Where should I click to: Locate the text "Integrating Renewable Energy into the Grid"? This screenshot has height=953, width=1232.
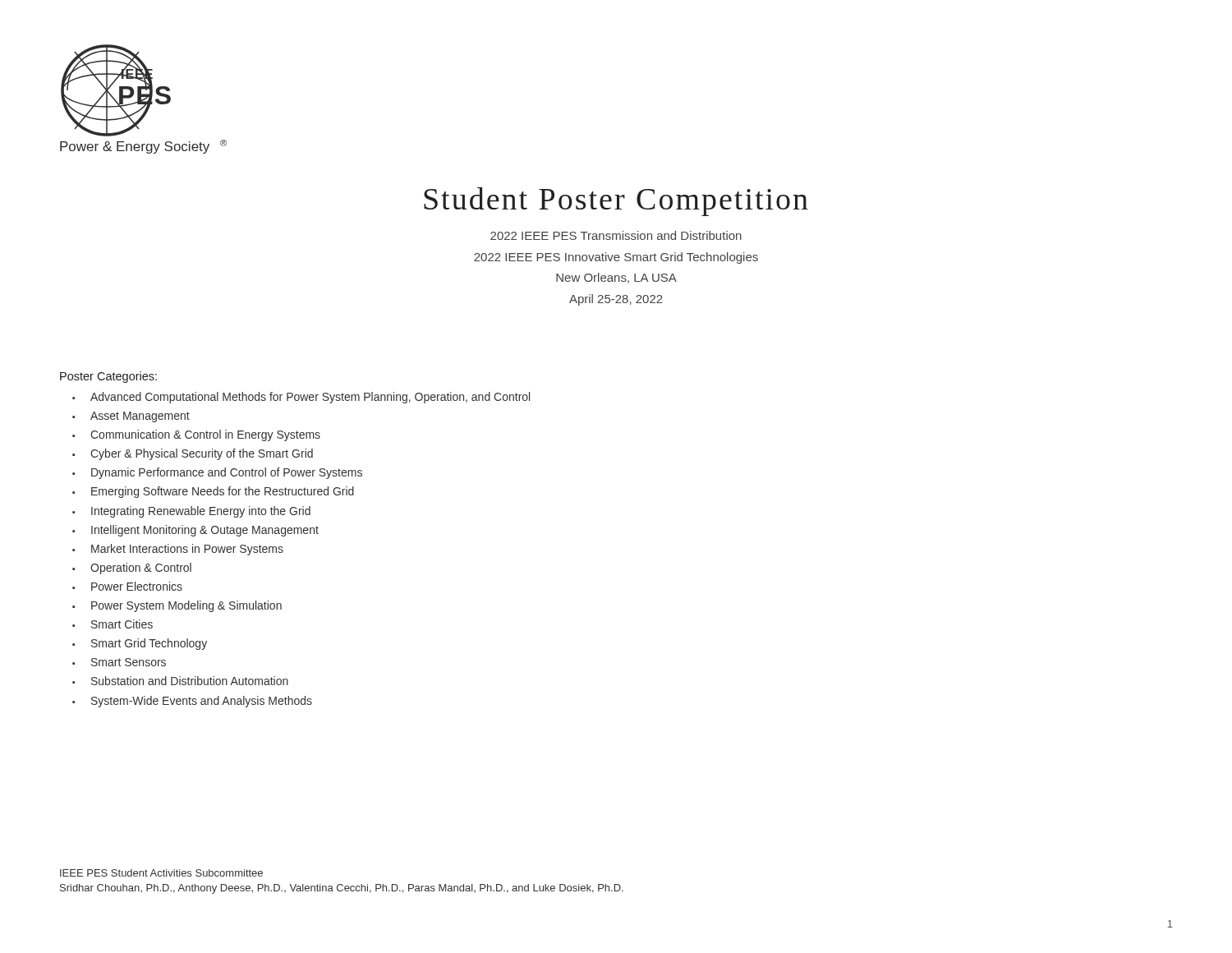[x=201, y=511]
